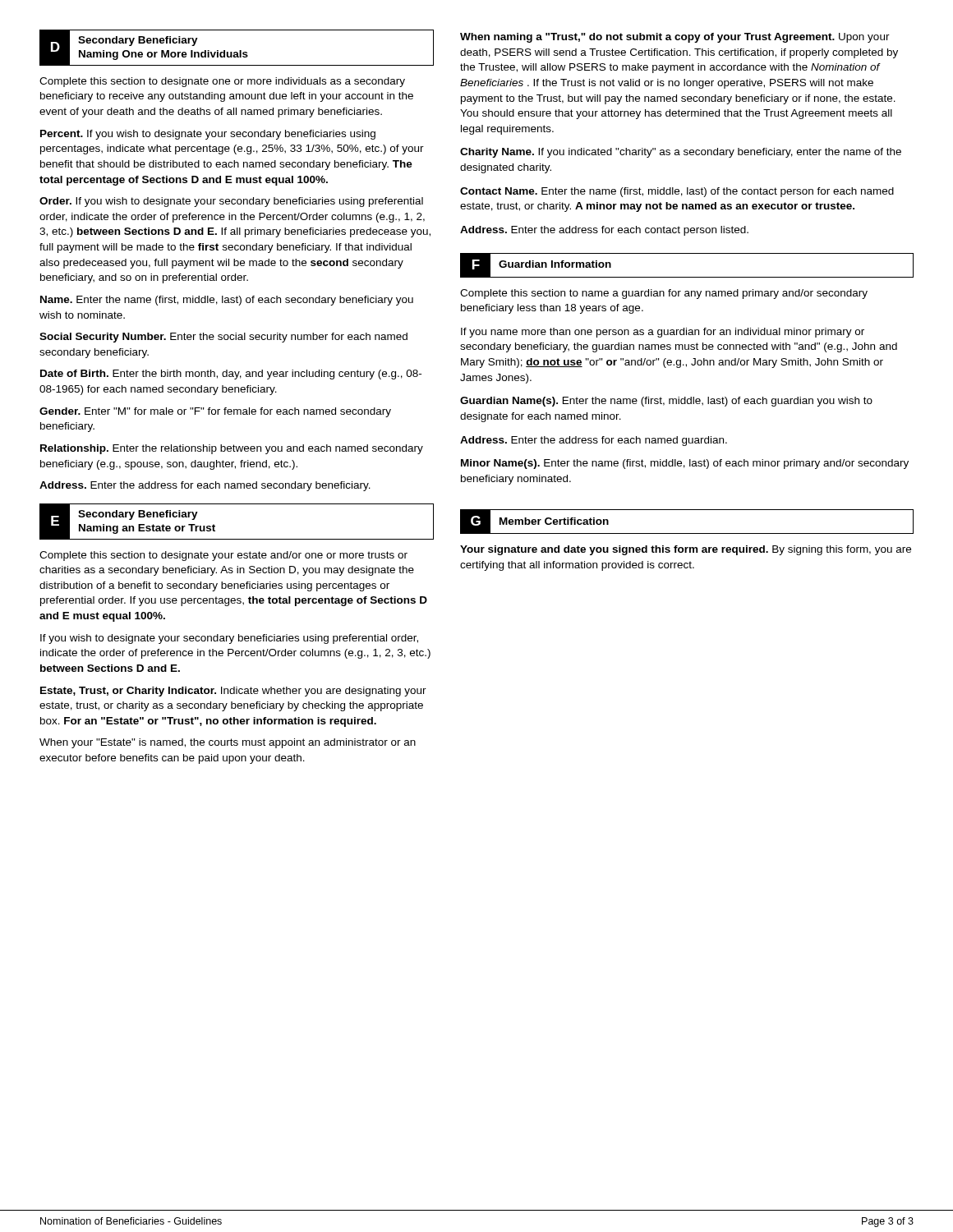The width and height of the screenshot is (953, 1232).
Task: Find the text block containing "Social Security Number. Enter the social security number"
Action: [224, 344]
